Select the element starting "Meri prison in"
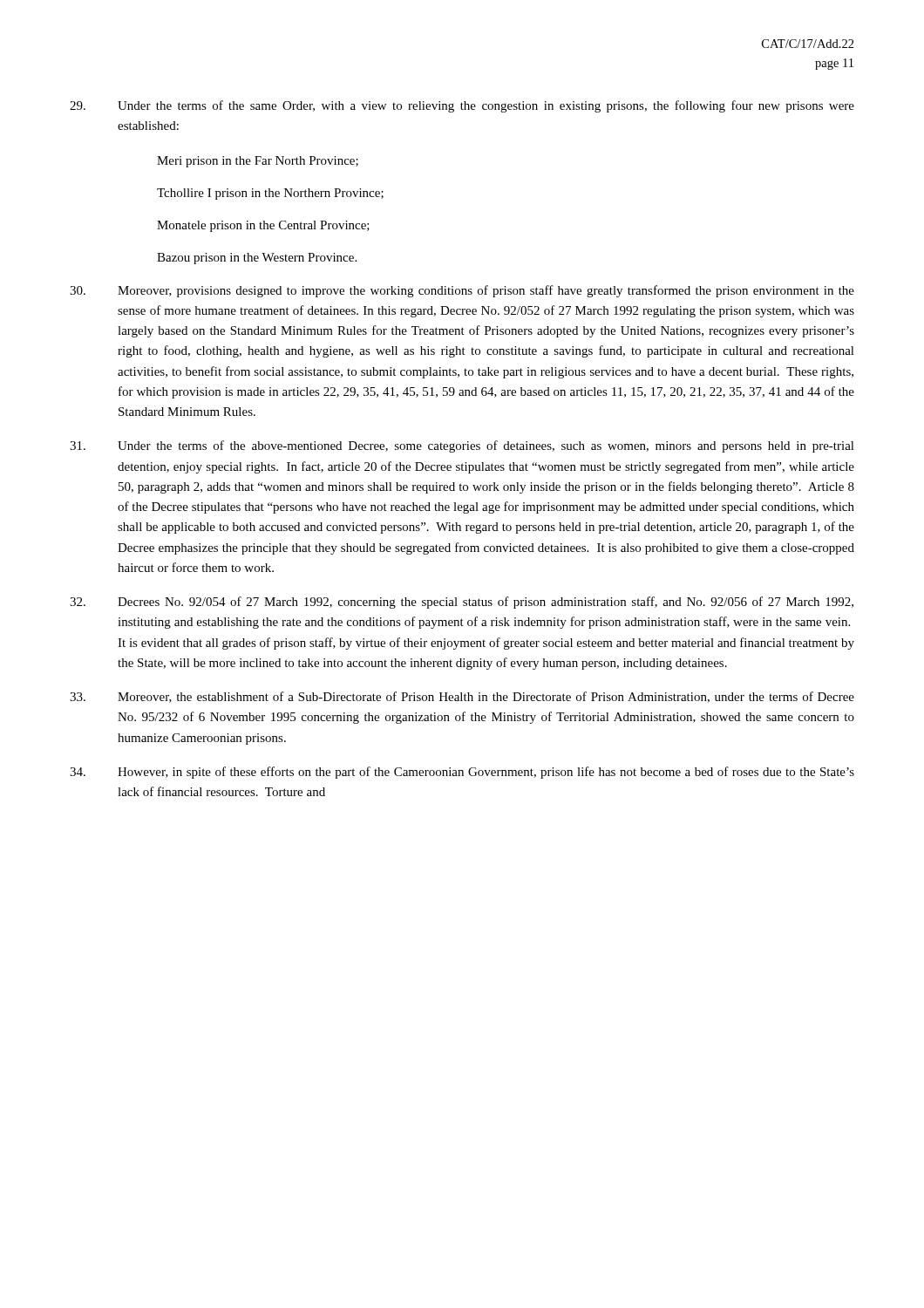Viewport: 924px width, 1308px height. coord(258,160)
